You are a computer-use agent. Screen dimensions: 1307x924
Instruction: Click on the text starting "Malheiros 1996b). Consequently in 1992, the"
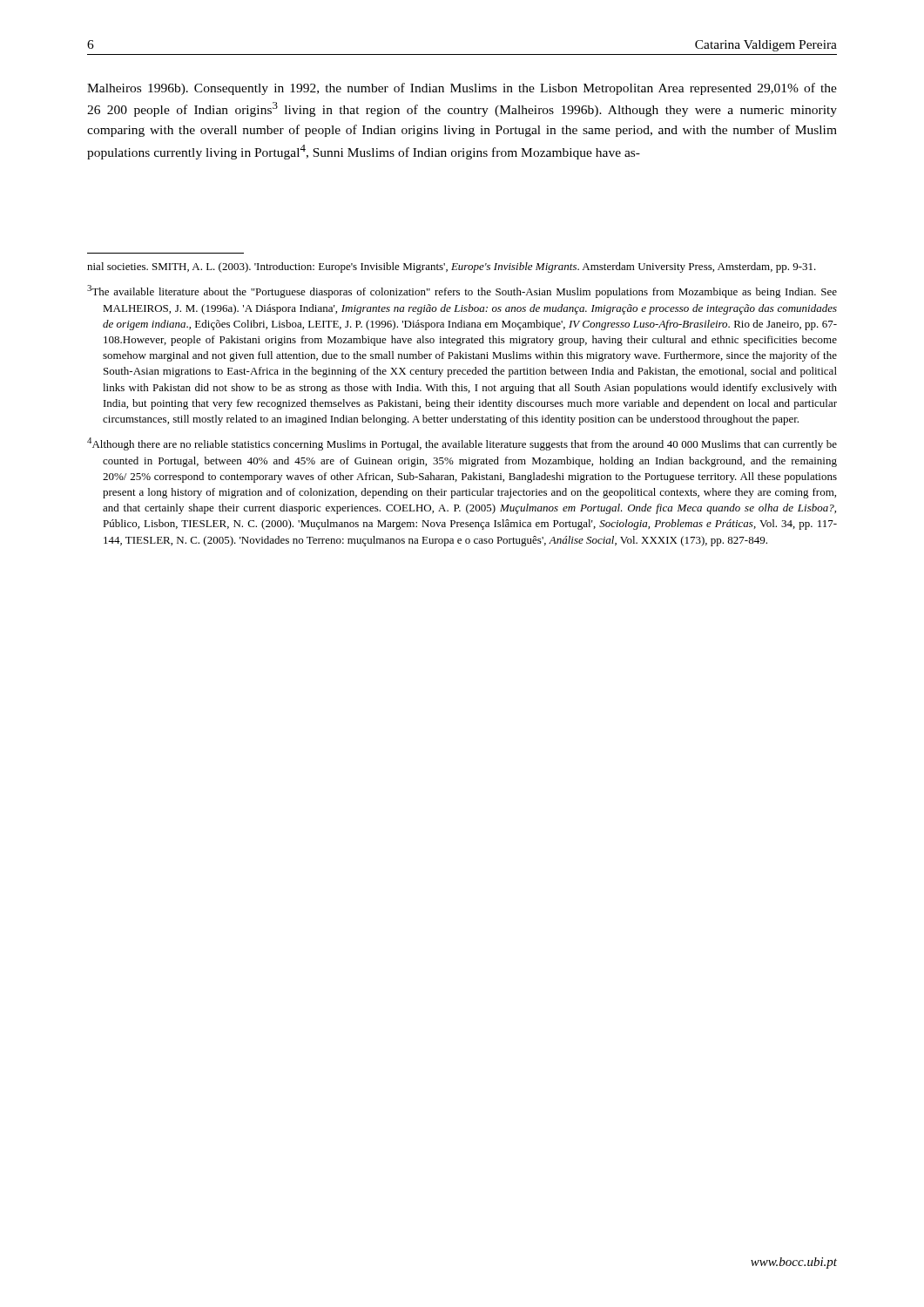(462, 120)
